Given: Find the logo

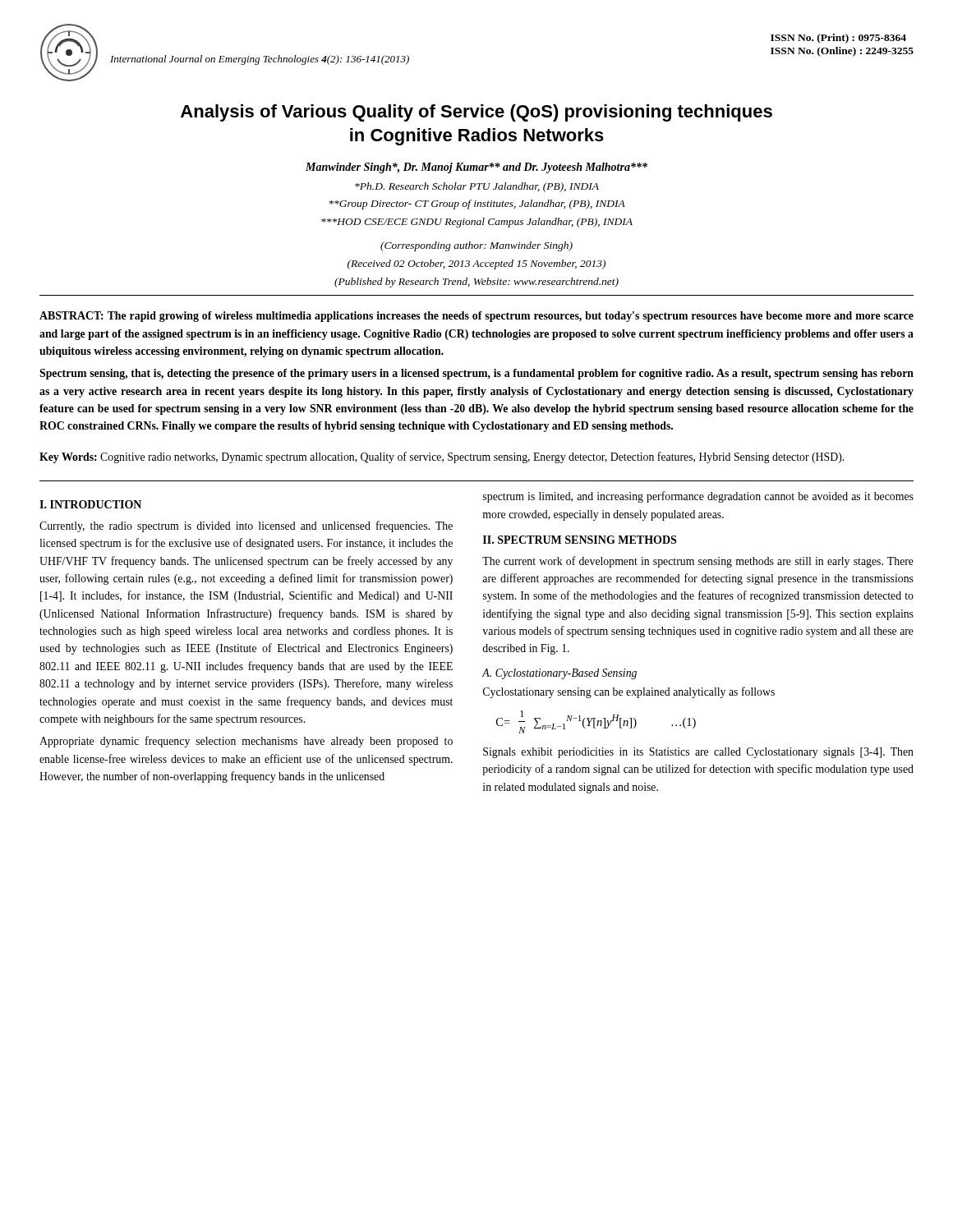Looking at the screenshot, I should [x=72, y=54].
